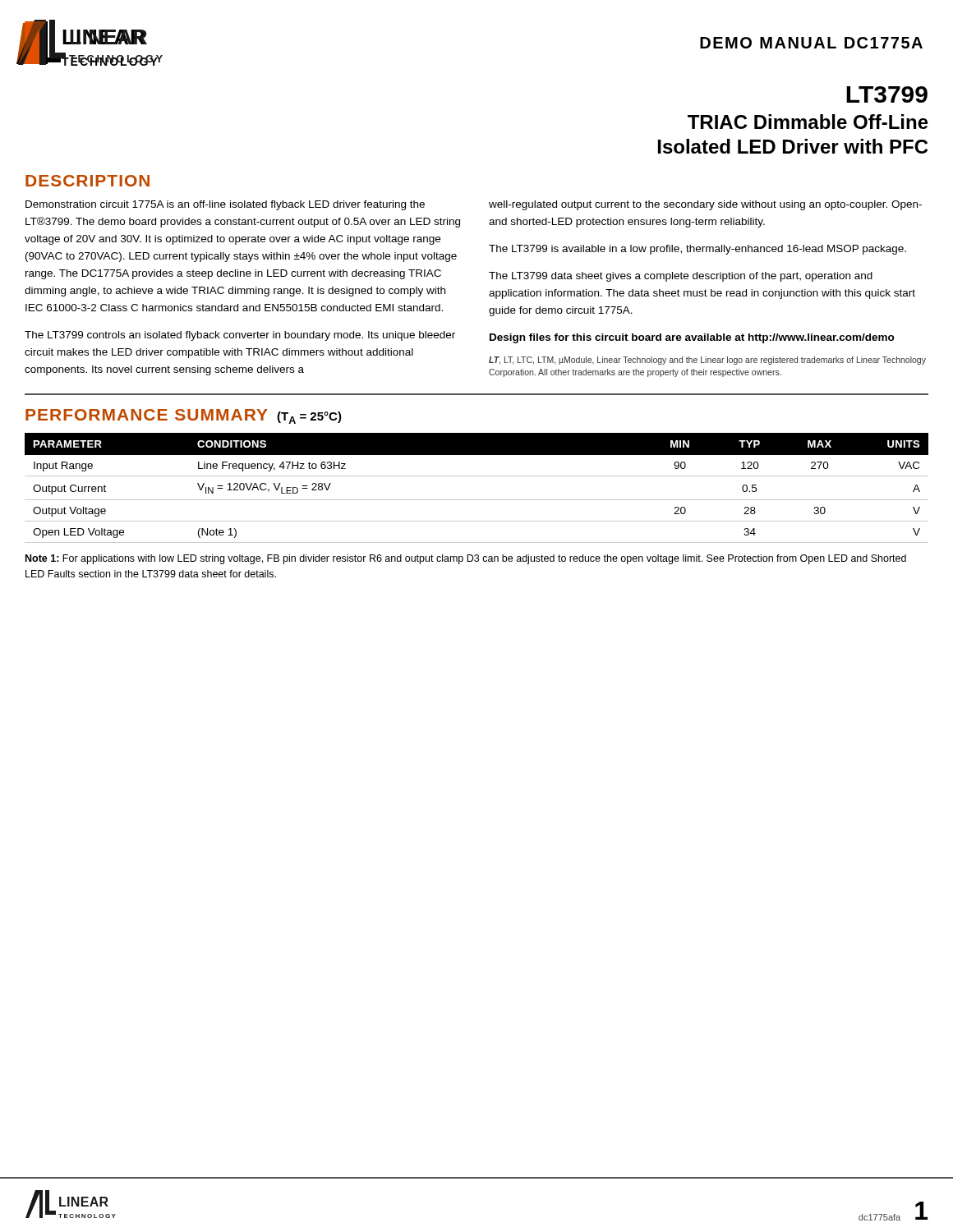Point to the text starting "LT, LT, LTC, LTM, µModule, Linear"
The width and height of the screenshot is (953, 1232).
[x=707, y=366]
